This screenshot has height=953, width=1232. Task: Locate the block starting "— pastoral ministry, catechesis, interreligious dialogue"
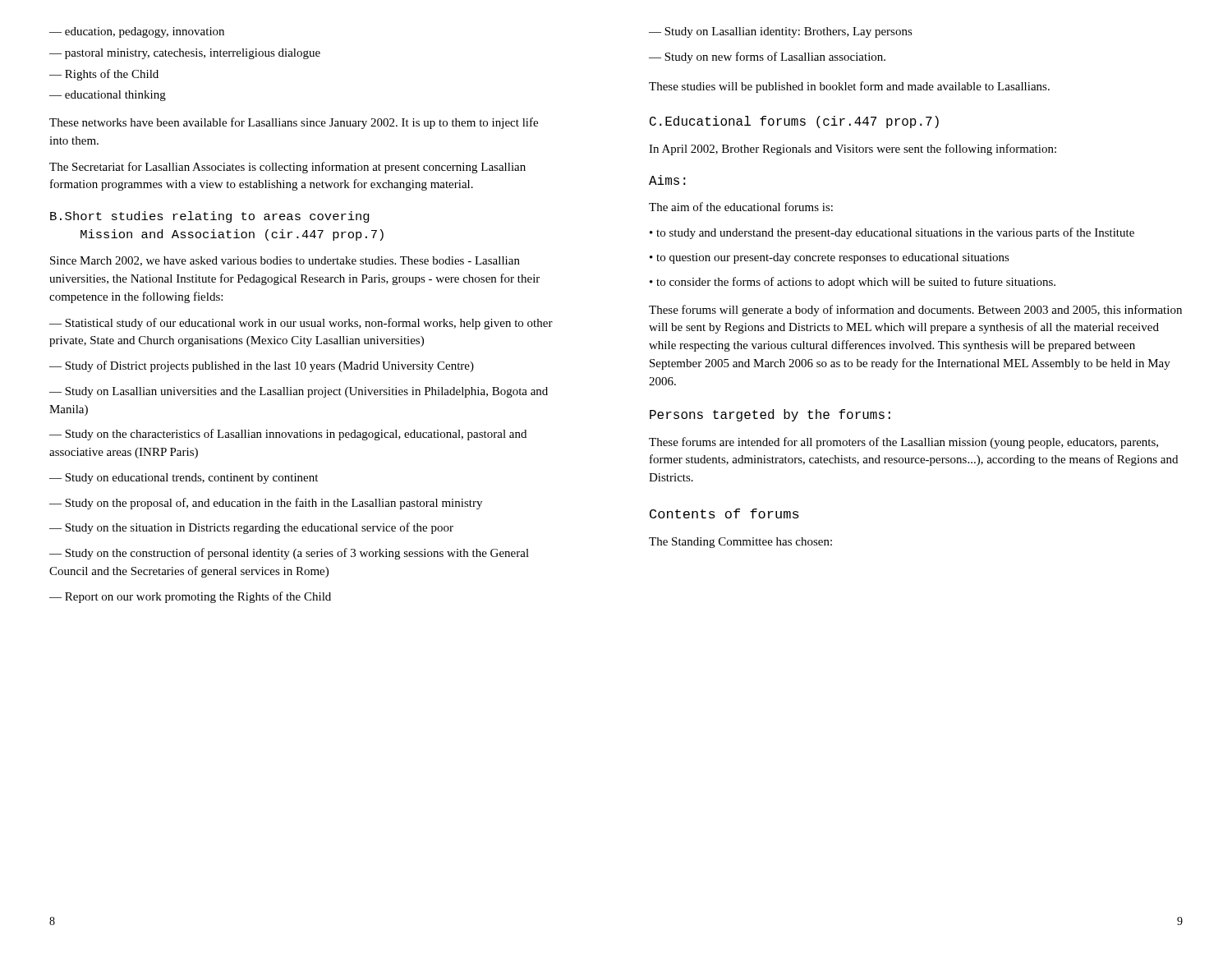point(185,52)
